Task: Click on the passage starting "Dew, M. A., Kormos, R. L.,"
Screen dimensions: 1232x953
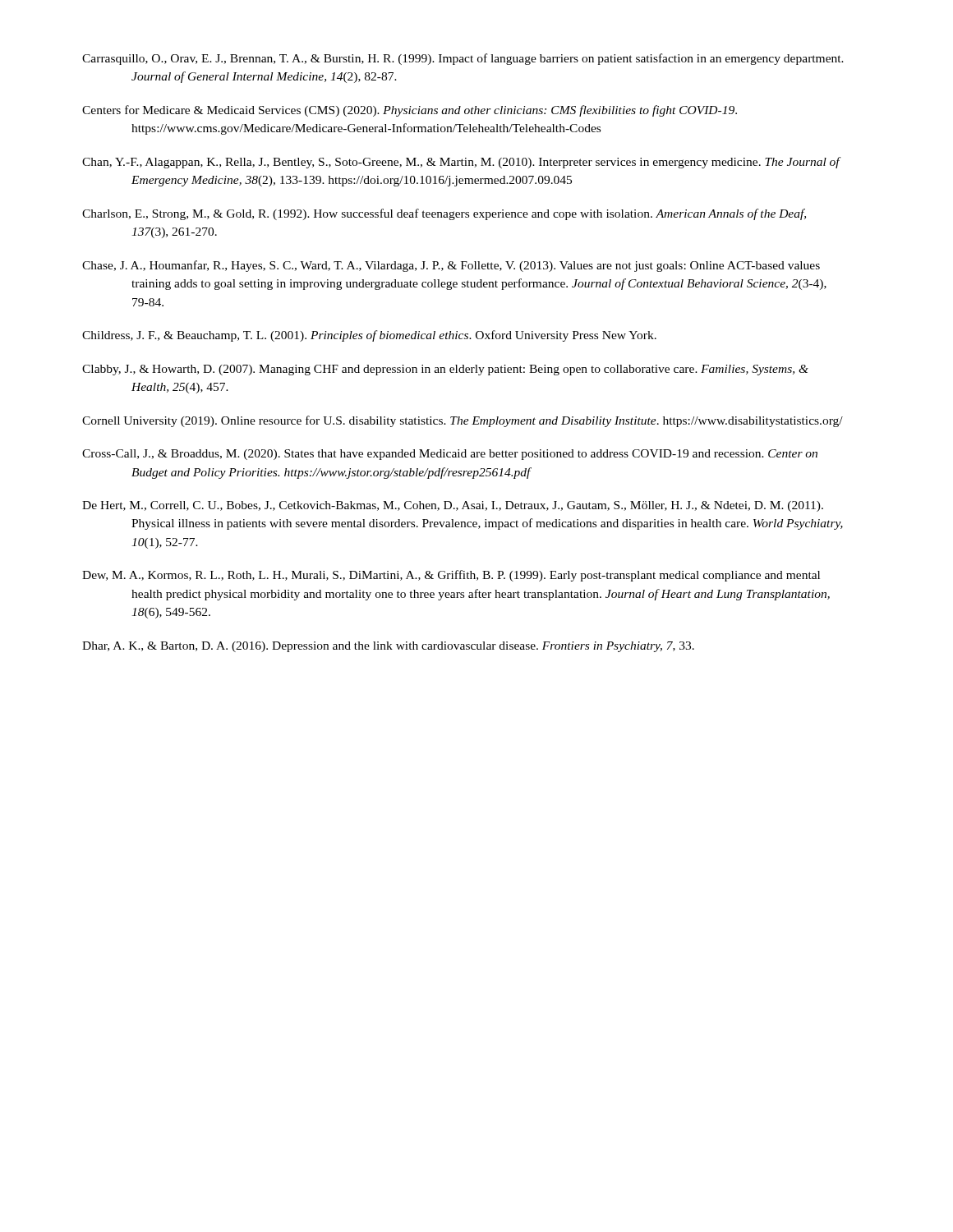Action: click(456, 593)
